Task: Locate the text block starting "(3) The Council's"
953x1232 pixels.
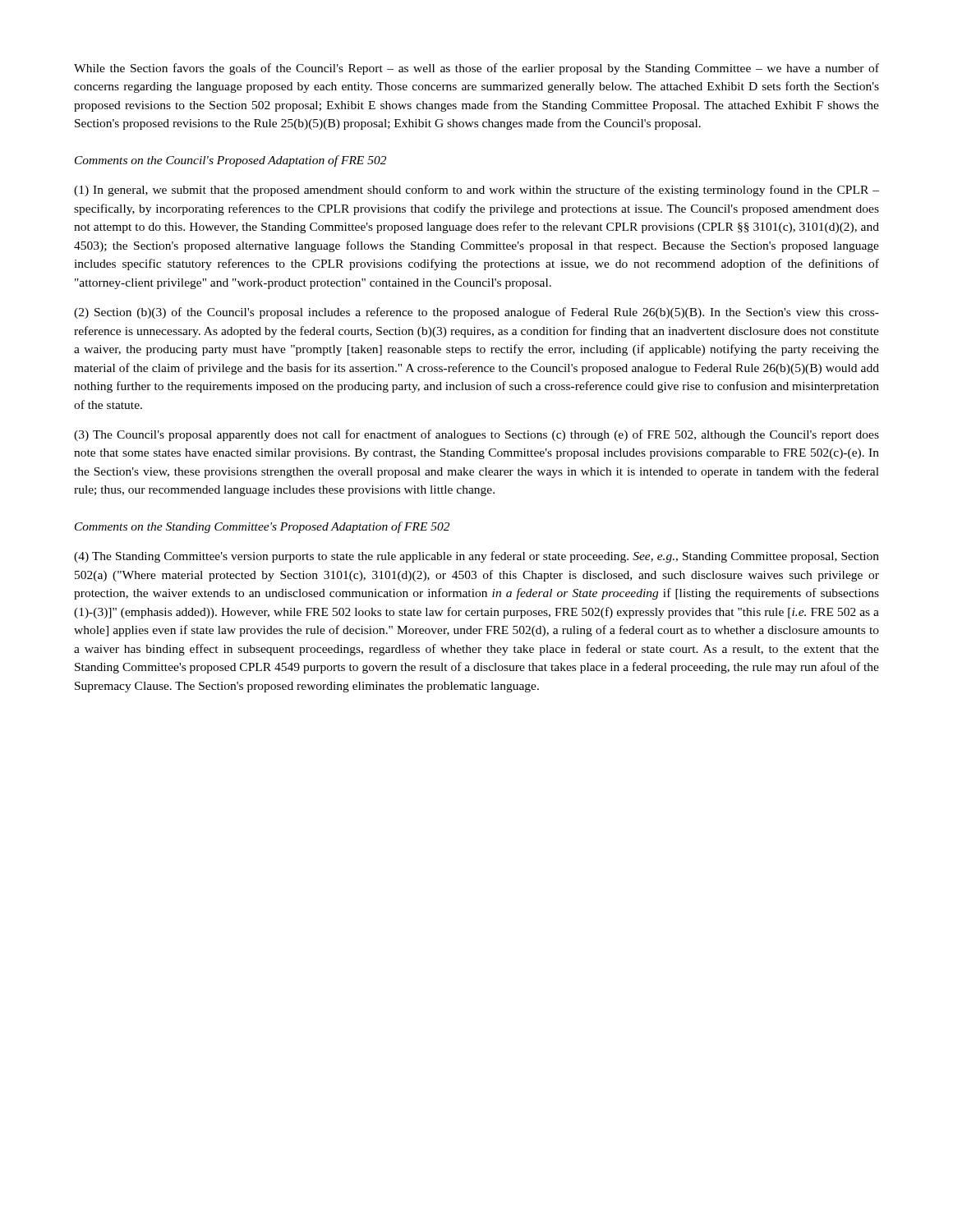Action: (476, 462)
